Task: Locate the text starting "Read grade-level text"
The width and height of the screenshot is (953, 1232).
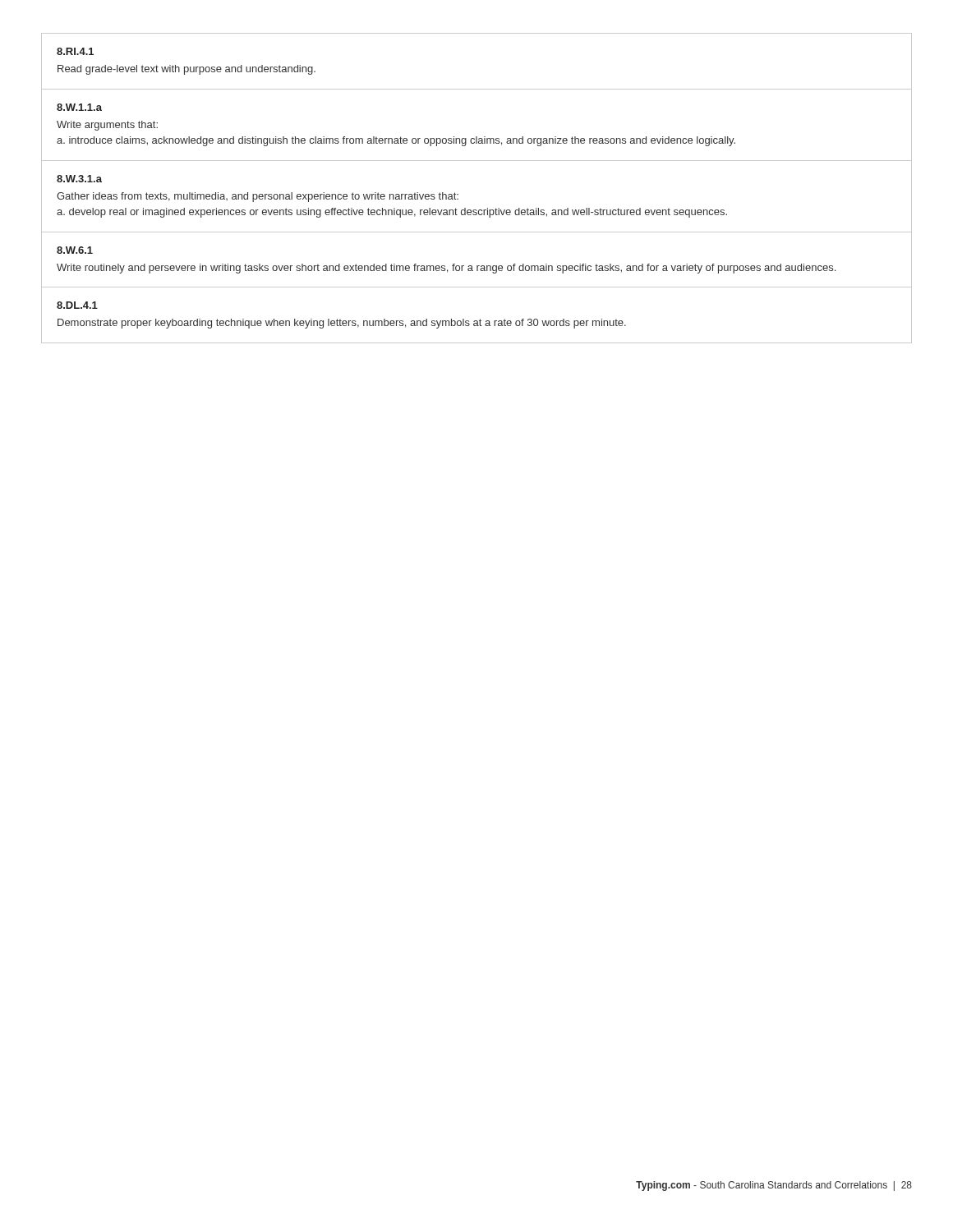Action: click(186, 69)
